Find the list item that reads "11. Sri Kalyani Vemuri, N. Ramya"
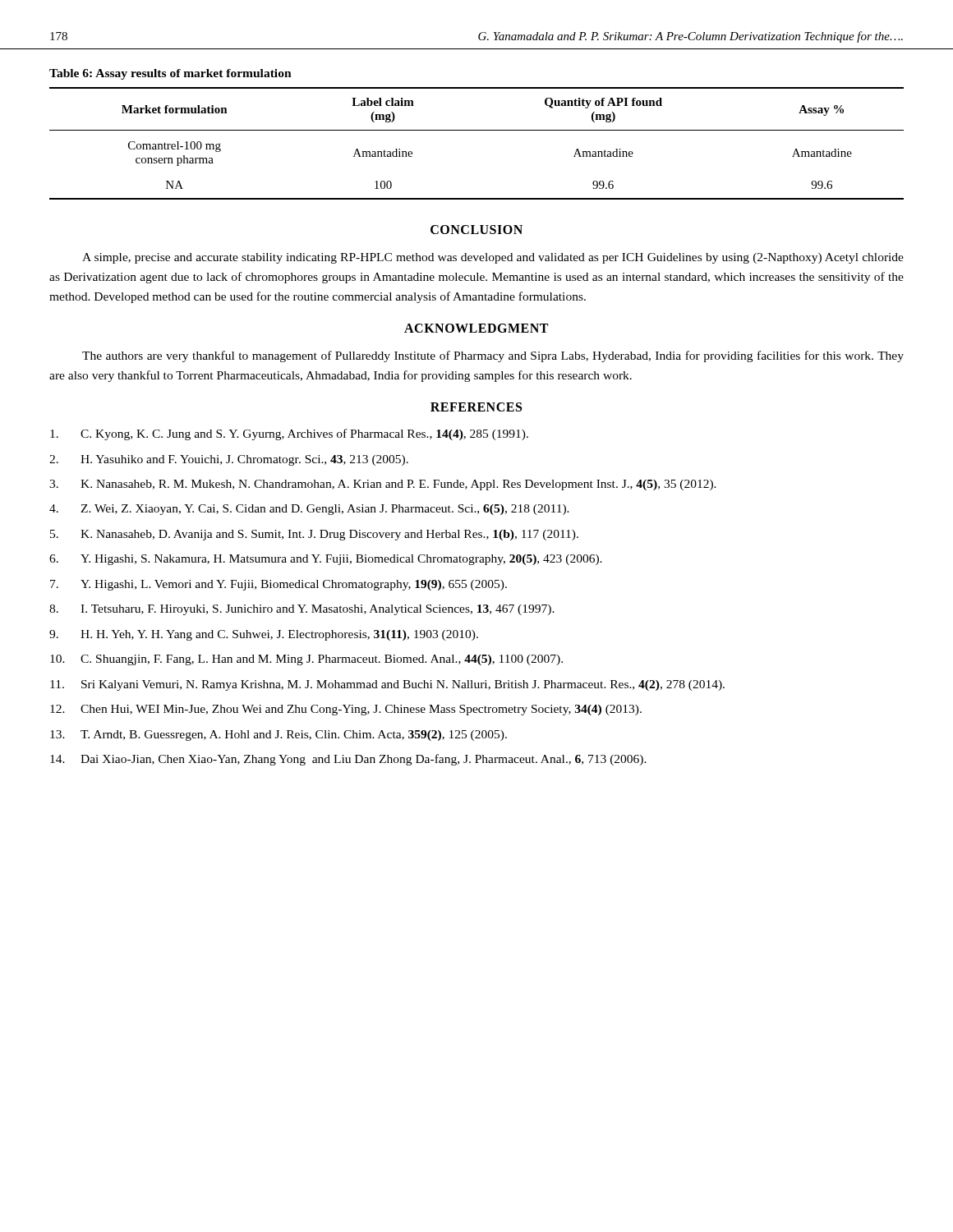 point(476,684)
